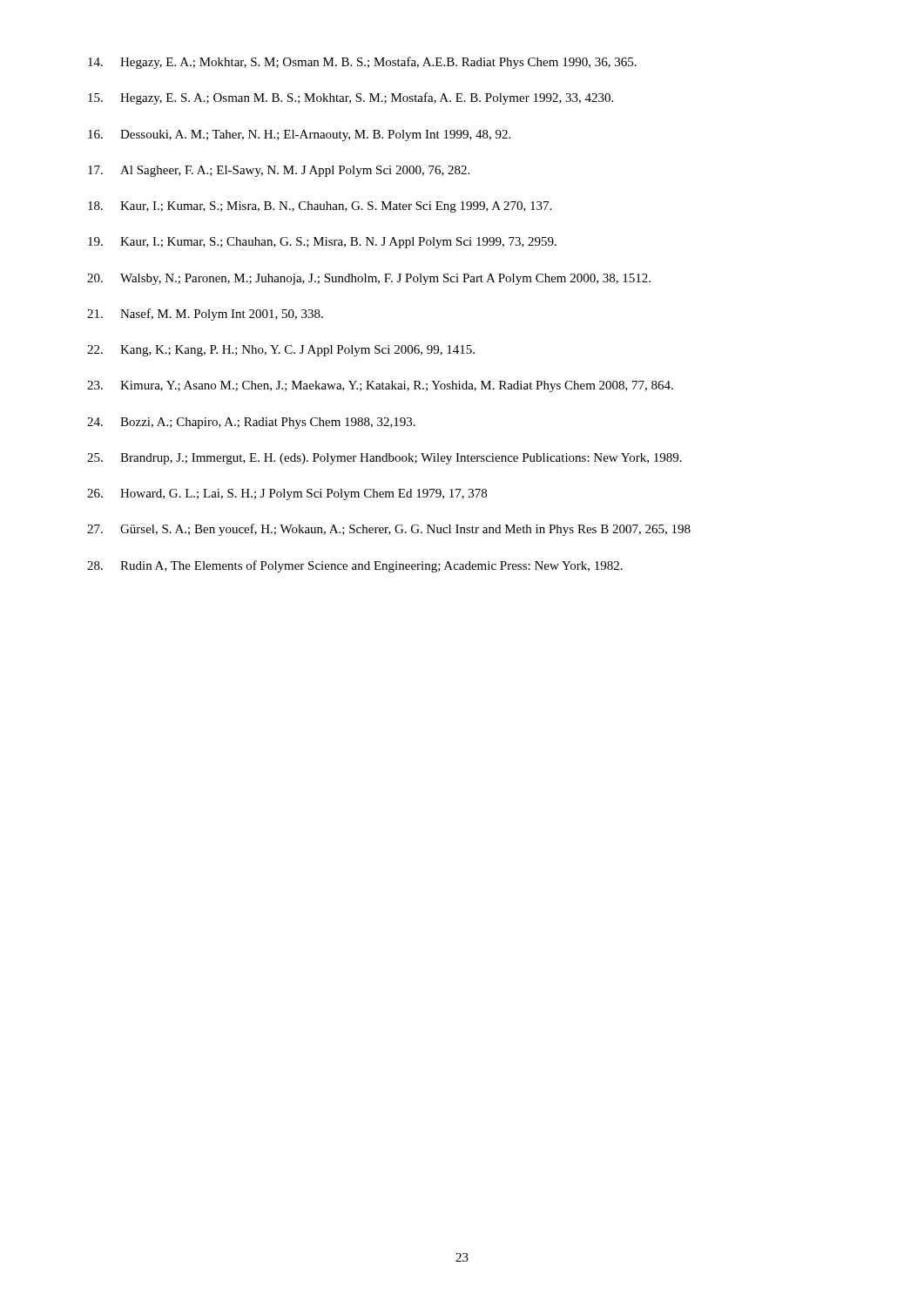
Task: Point to the block beginning "16. Dessouki, A. M.; Taher, N. H.; El-Arnaouty,"
Action: pyautogui.click(x=462, y=134)
